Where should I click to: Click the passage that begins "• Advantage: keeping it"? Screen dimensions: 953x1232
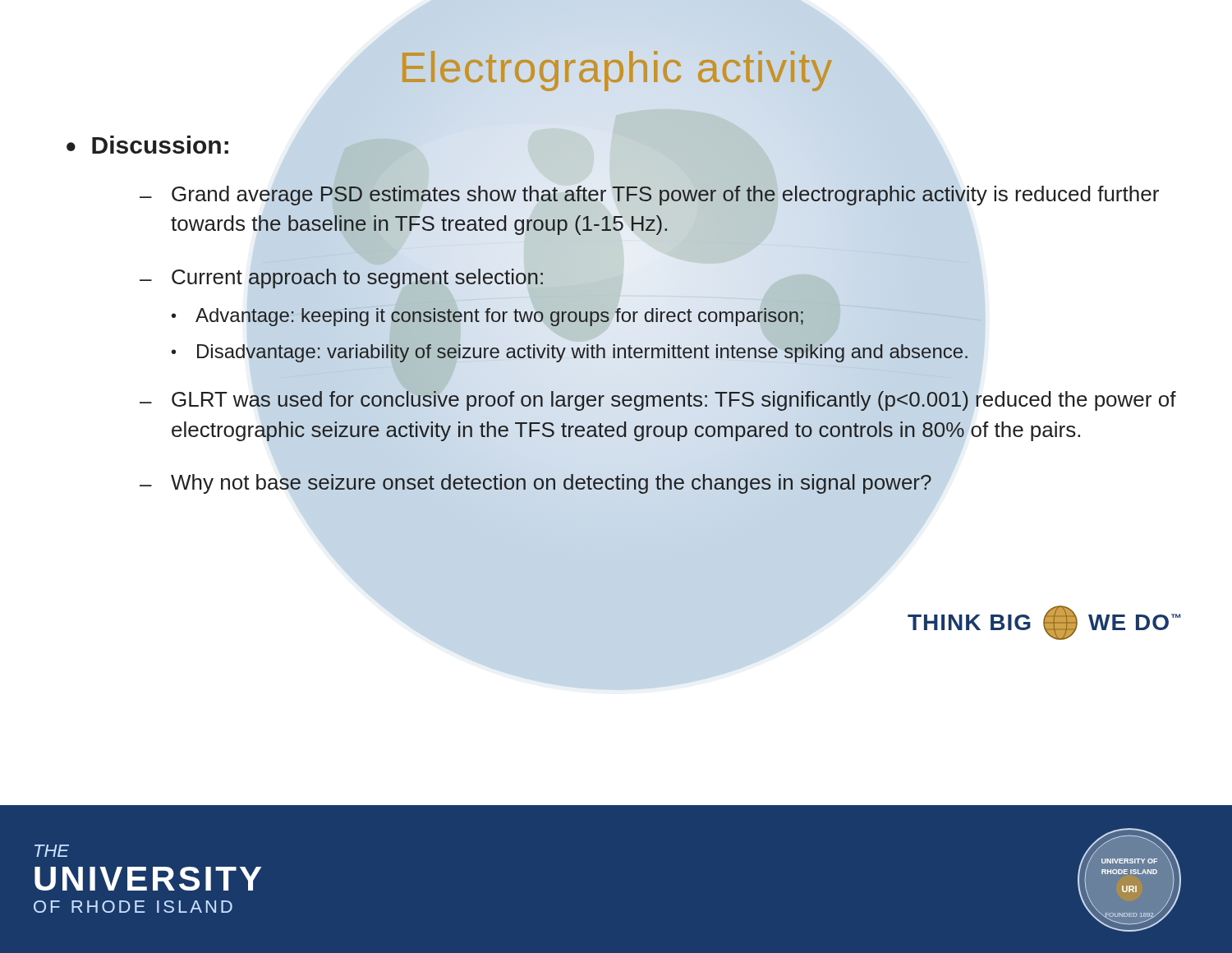pos(488,315)
